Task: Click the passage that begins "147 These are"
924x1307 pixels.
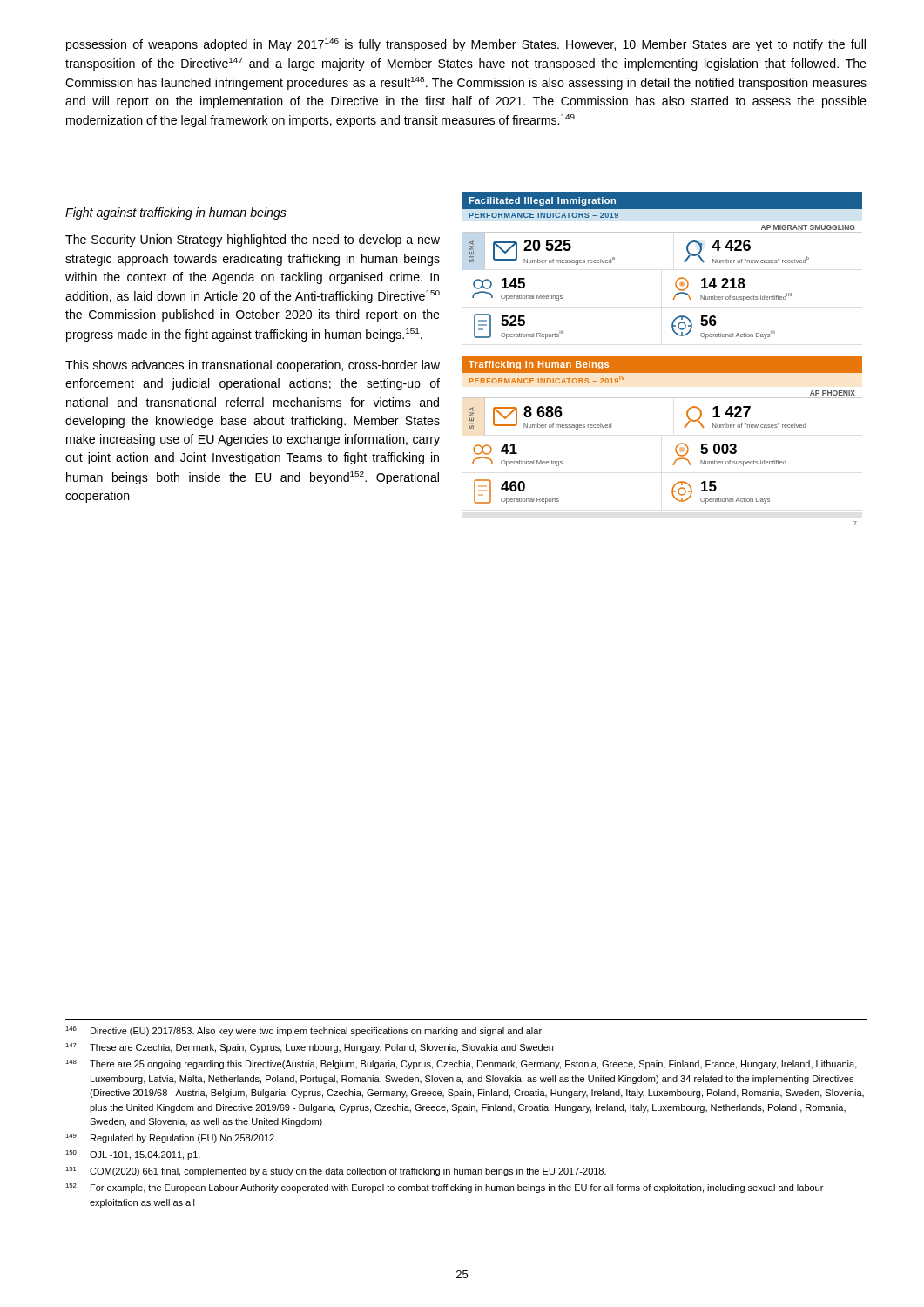Action: coord(310,1048)
